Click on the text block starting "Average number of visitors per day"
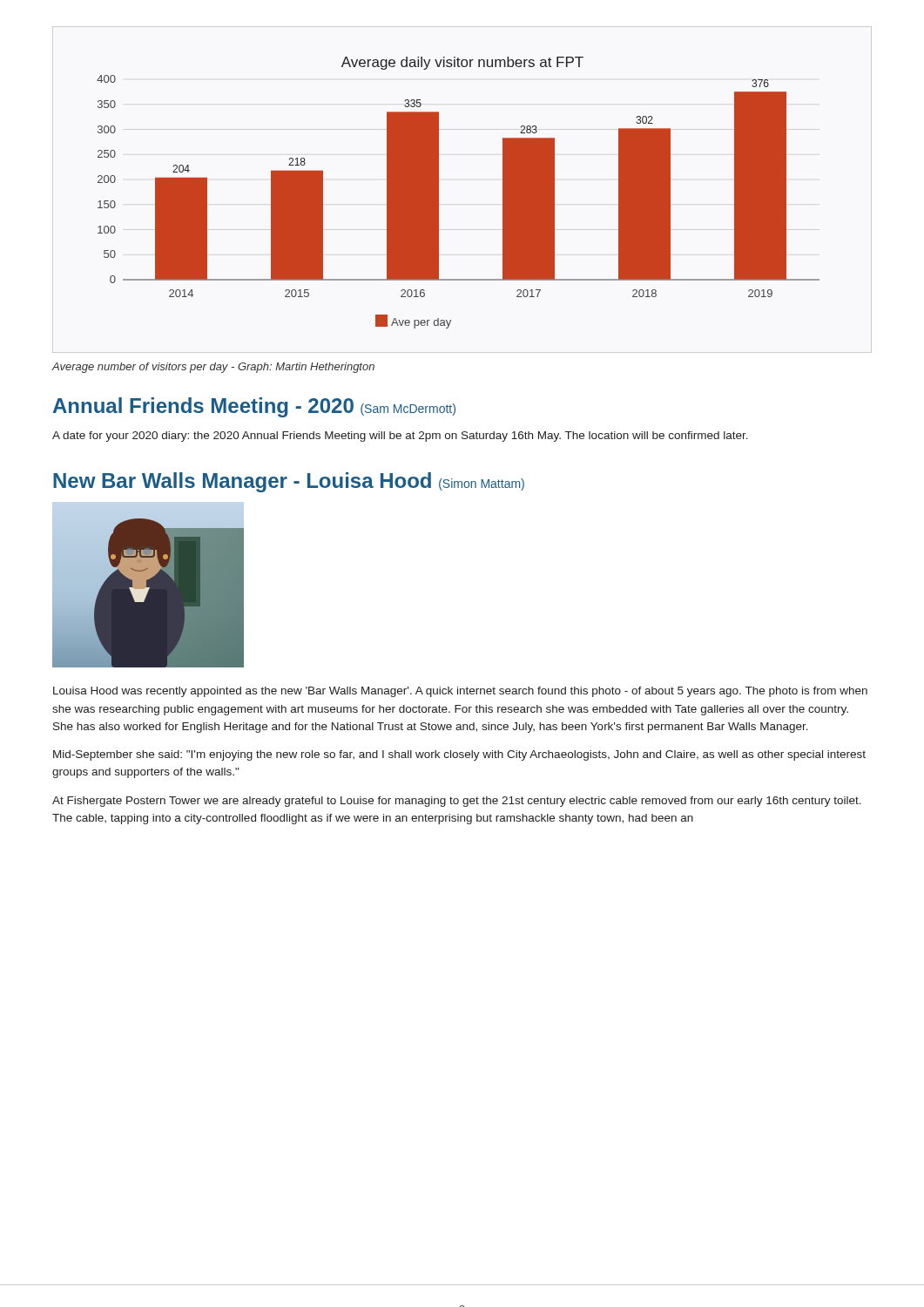Image resolution: width=924 pixels, height=1307 pixels. 214,366
